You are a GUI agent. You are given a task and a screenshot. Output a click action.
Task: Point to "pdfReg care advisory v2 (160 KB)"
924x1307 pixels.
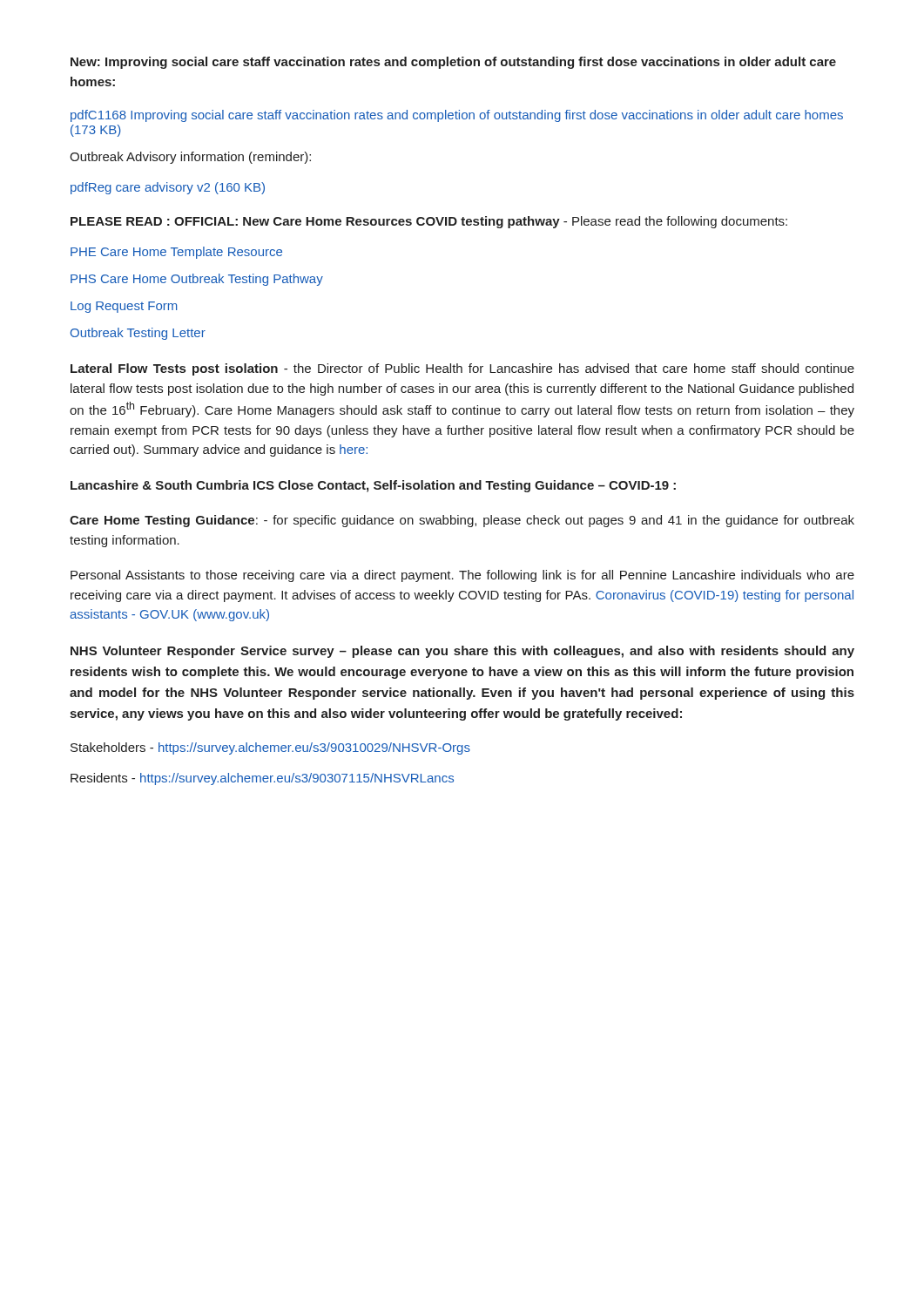168,187
